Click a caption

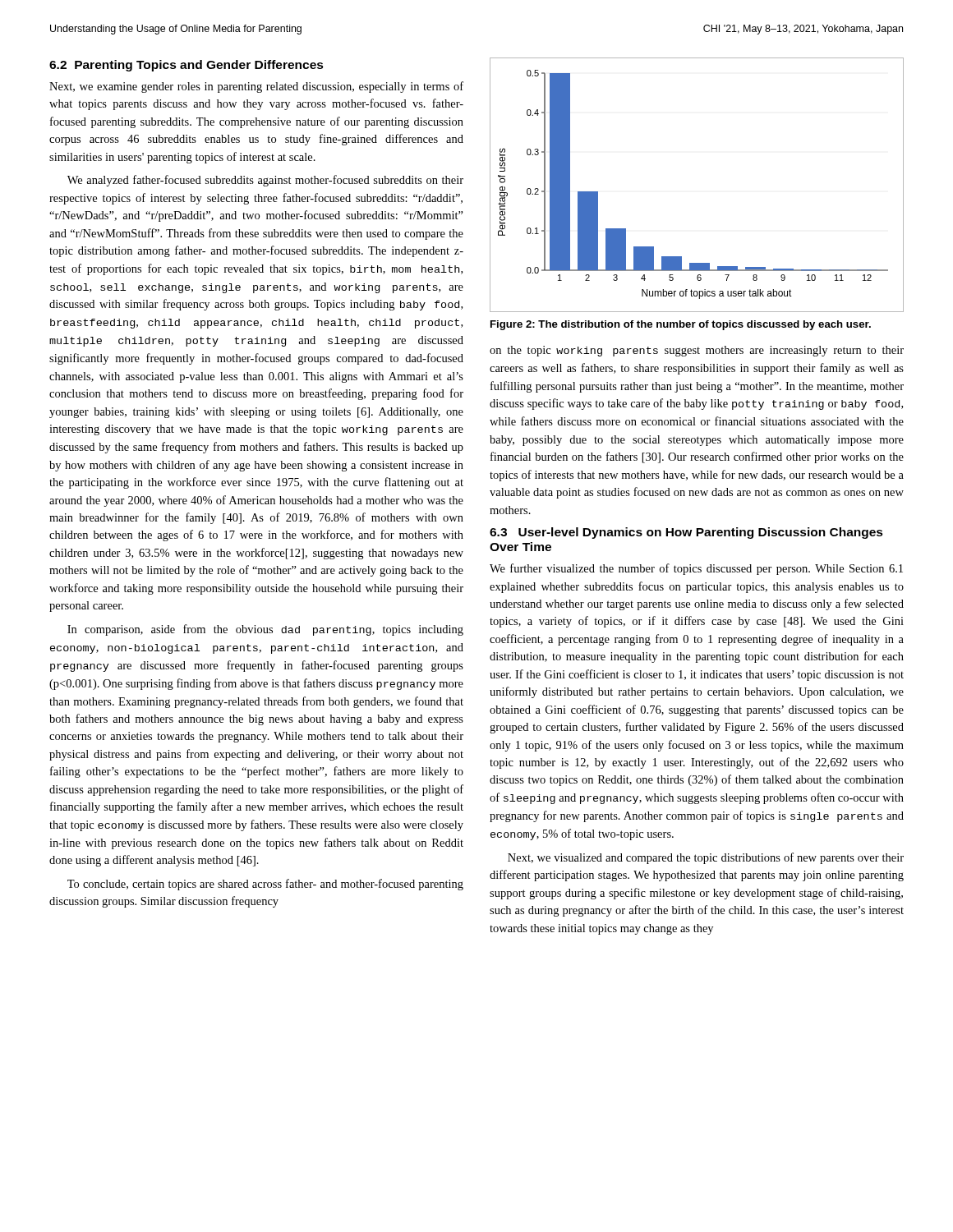680,324
